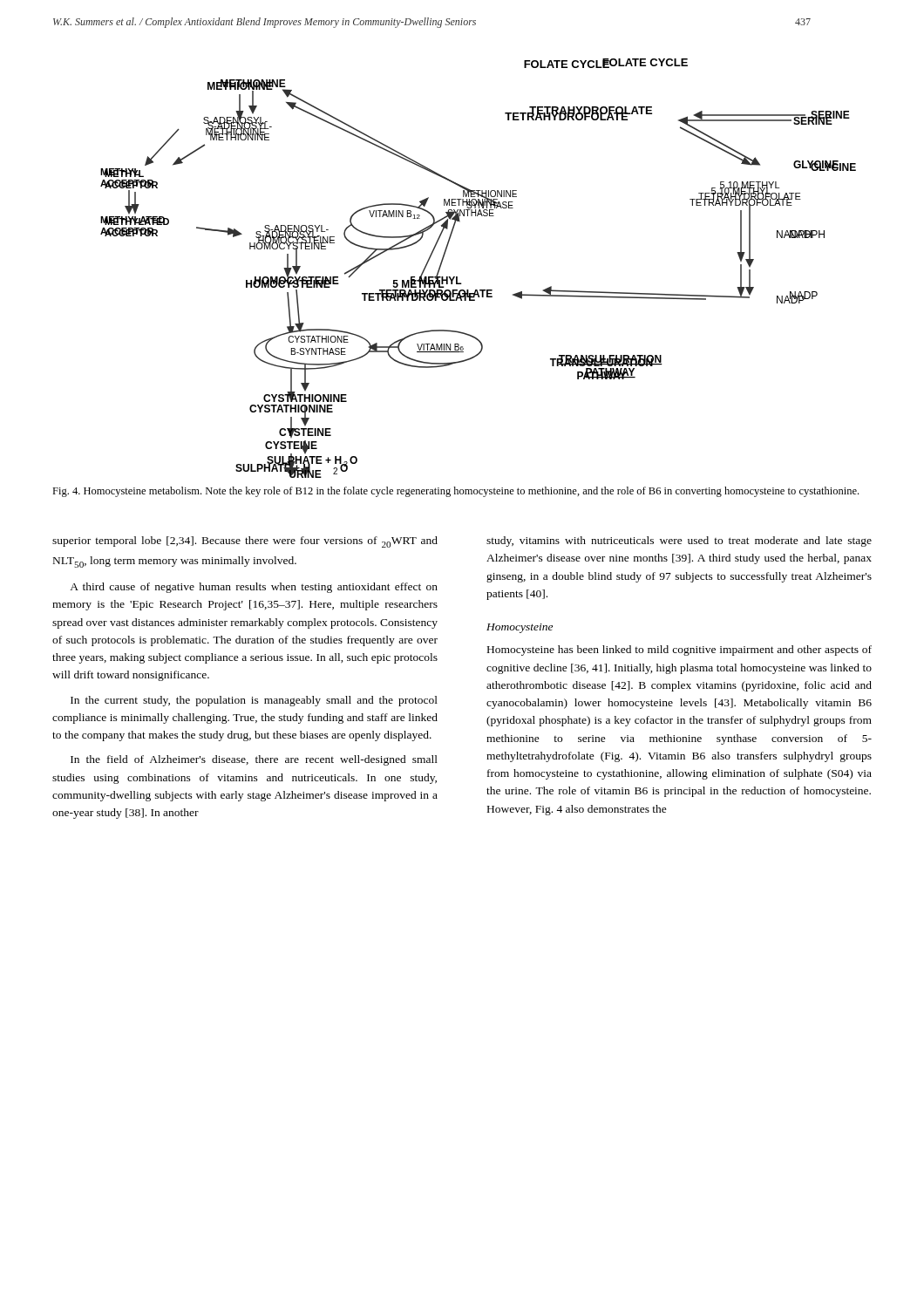Find the text starting "Fig. 4. Homocysteine"
The height and width of the screenshot is (1308, 924).
click(456, 491)
